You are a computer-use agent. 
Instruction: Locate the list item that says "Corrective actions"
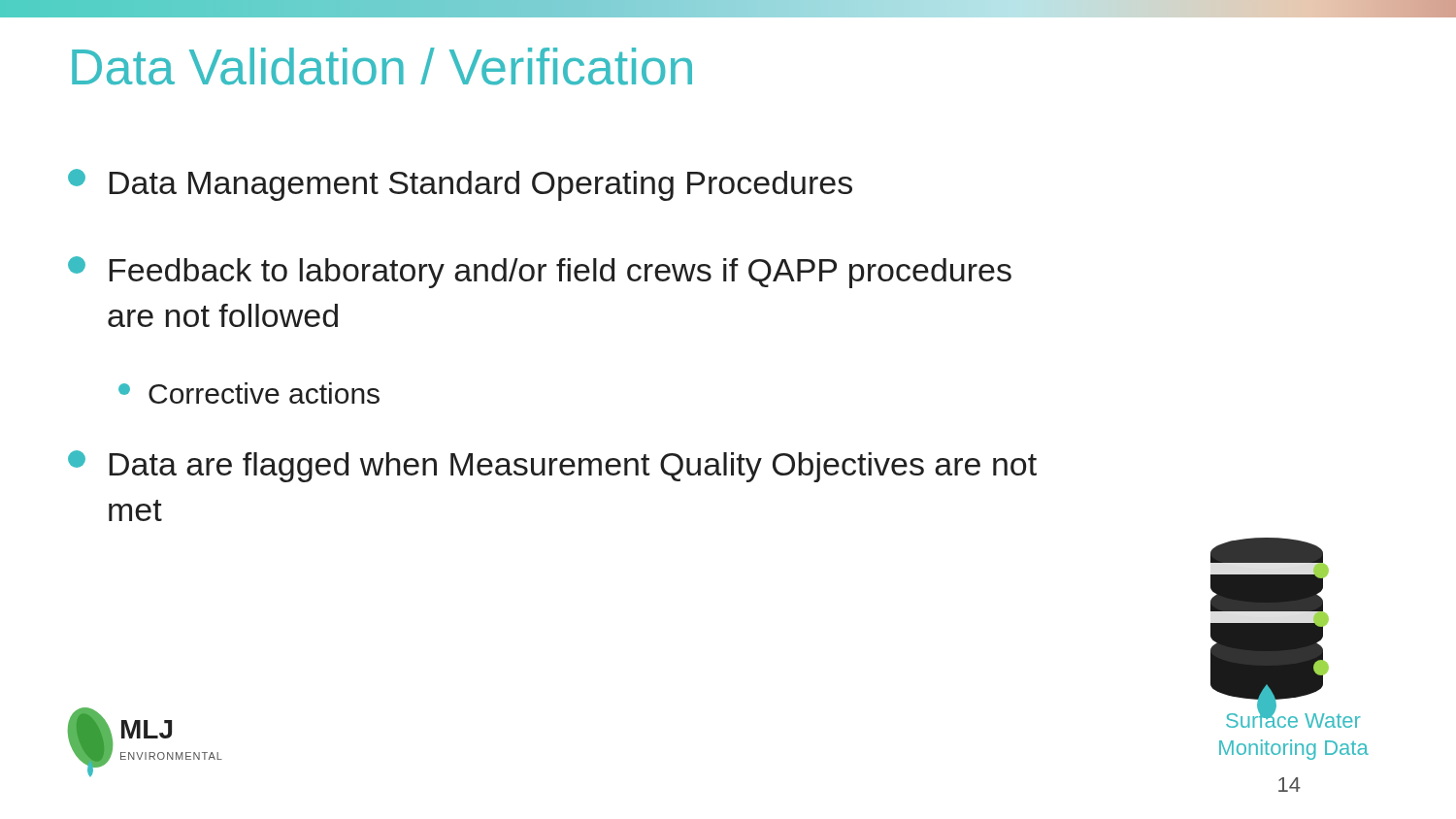point(249,394)
